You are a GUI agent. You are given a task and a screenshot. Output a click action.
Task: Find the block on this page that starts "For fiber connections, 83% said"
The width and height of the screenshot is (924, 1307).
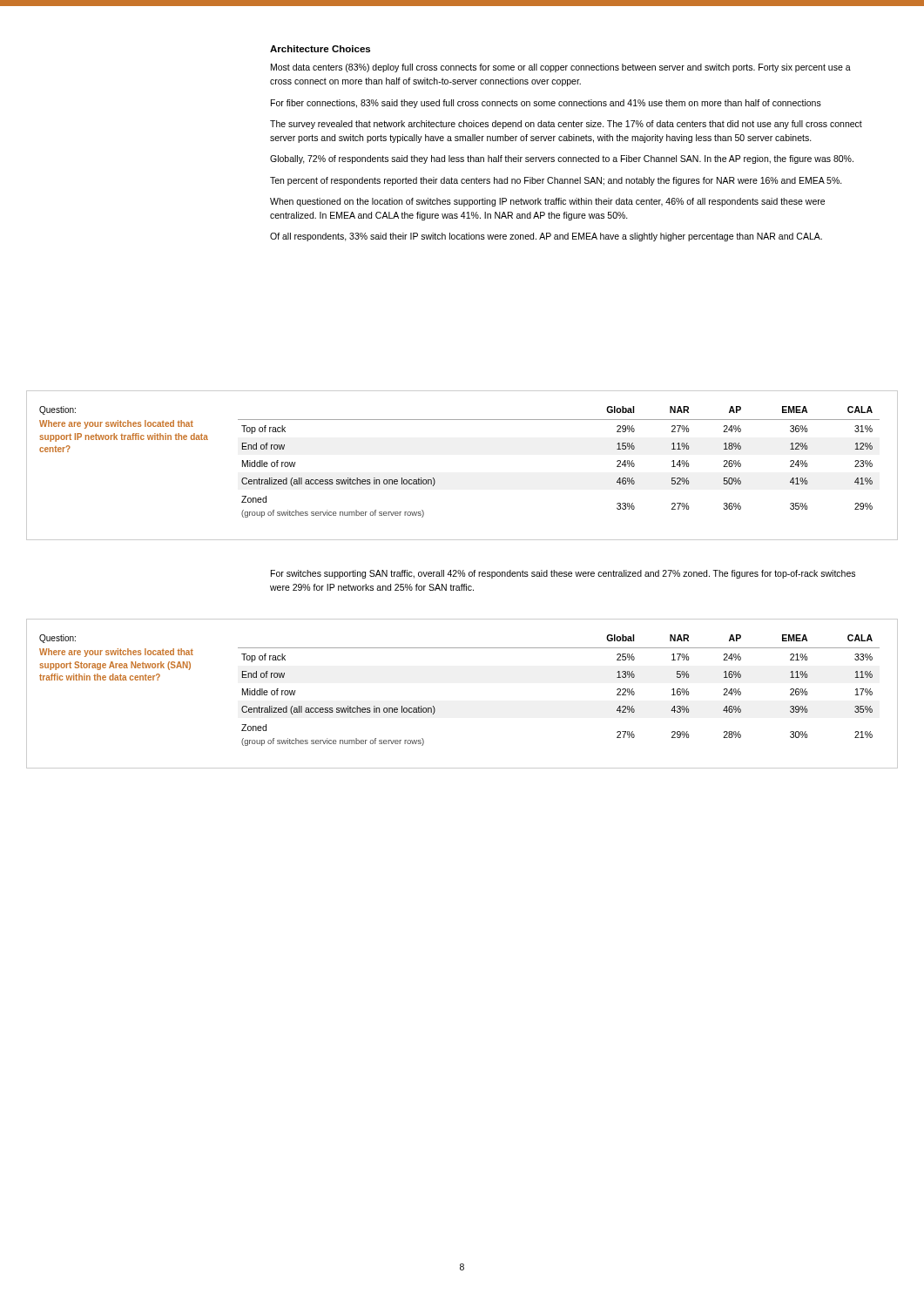545,102
